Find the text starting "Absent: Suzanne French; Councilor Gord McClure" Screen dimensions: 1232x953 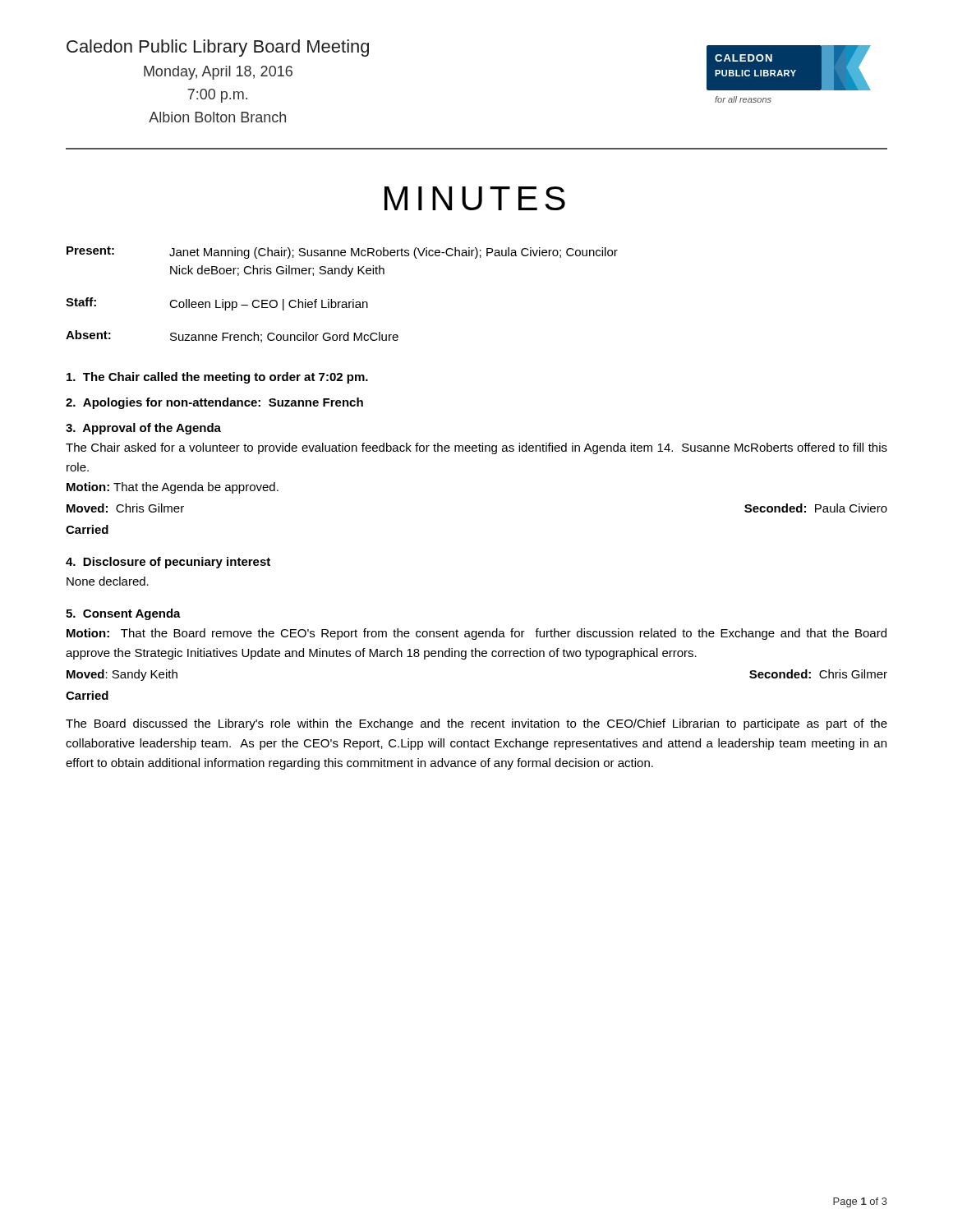232,337
